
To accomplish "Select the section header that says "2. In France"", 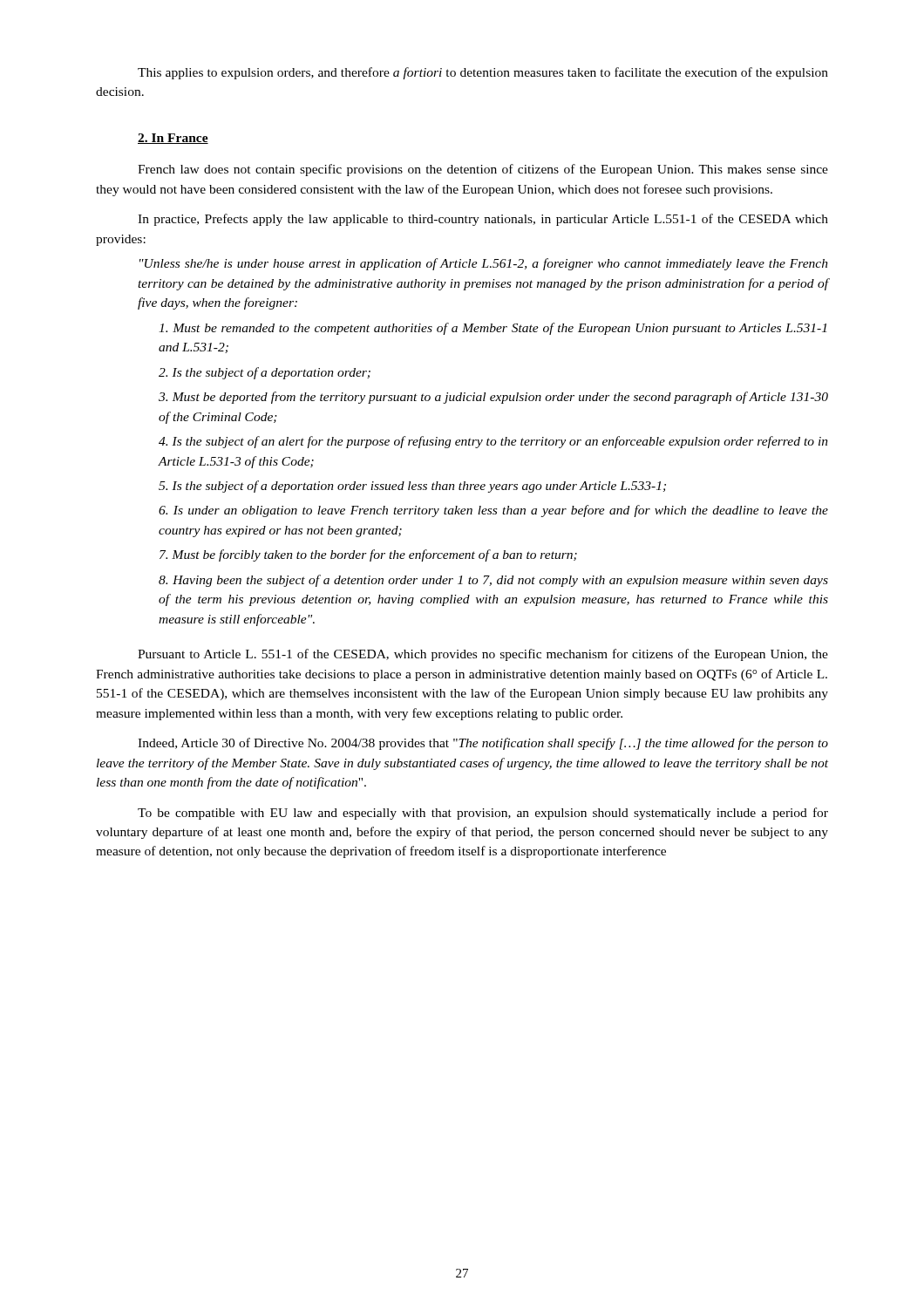I will coord(173,137).
